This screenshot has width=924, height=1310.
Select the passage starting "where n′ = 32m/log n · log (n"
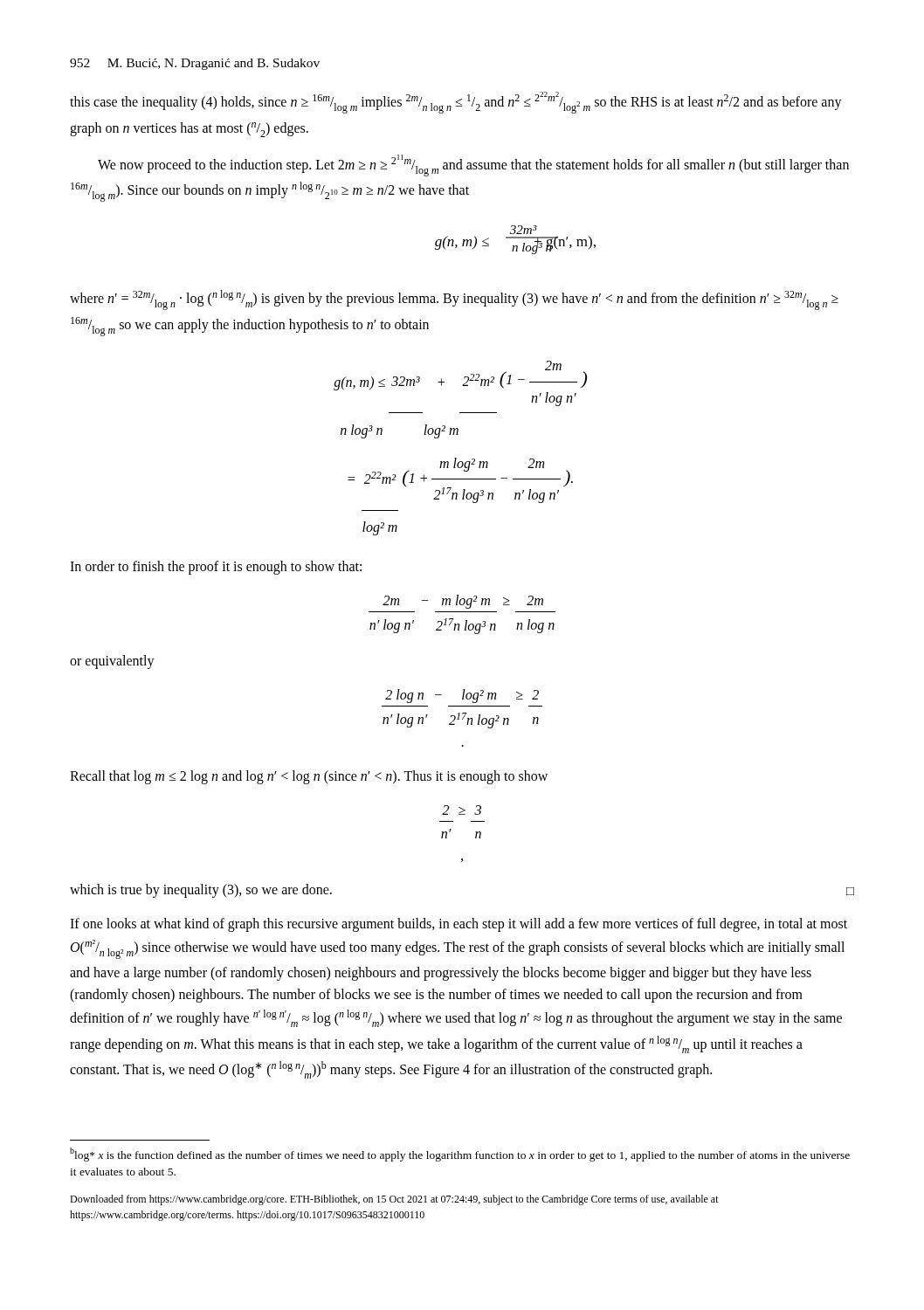coord(454,312)
